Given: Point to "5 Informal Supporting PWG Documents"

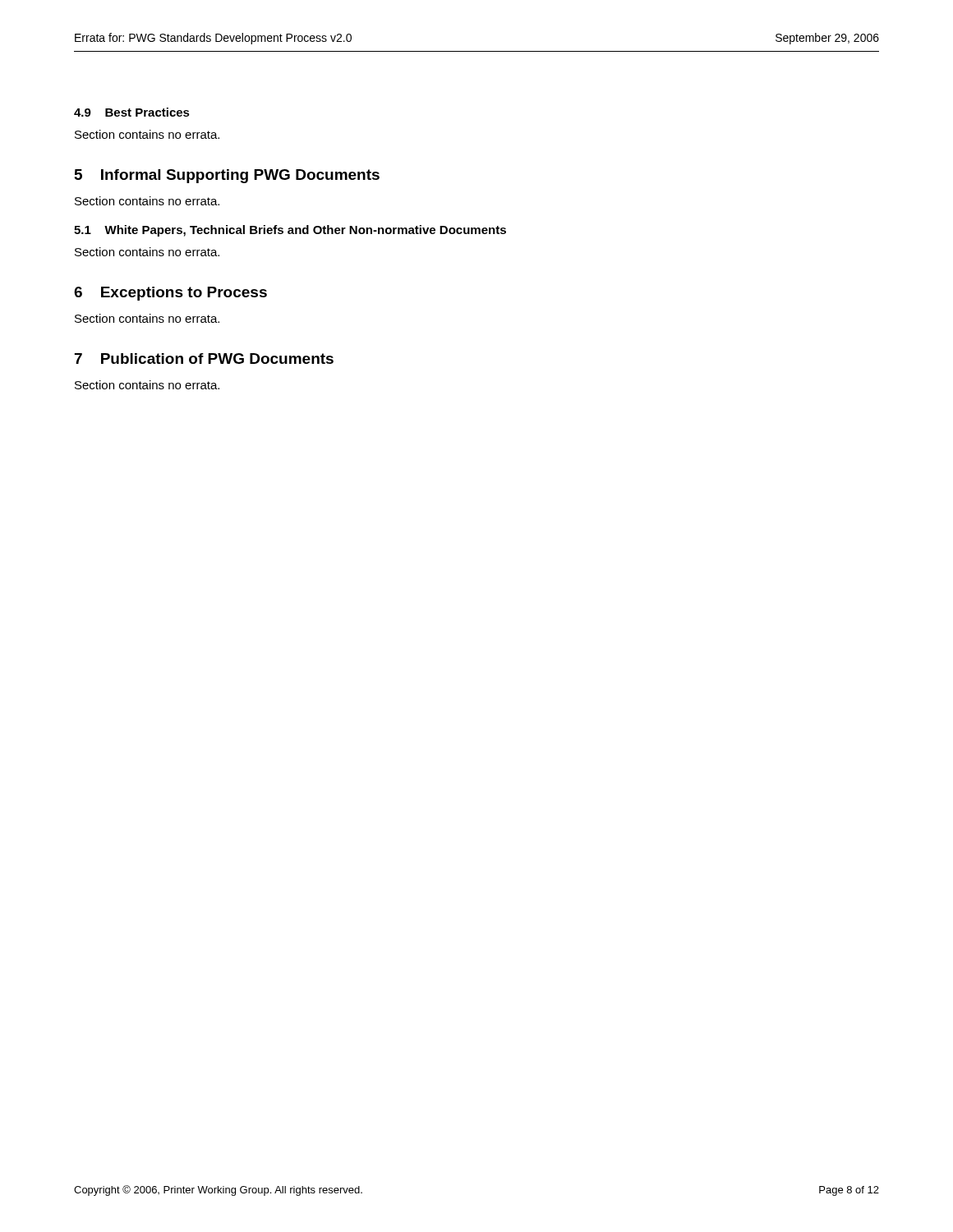Looking at the screenshot, I should [x=227, y=175].
